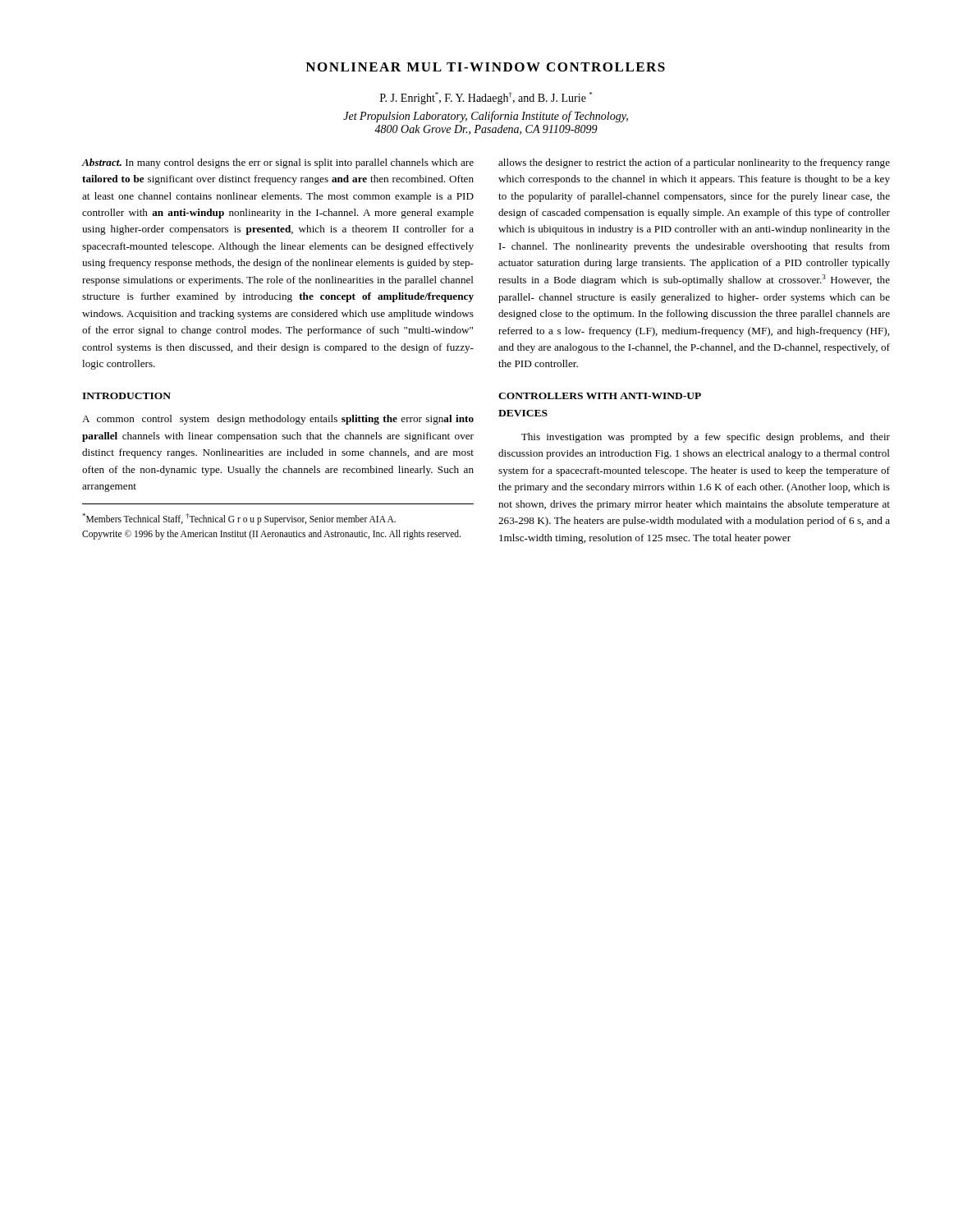This screenshot has width=972, height=1232.
Task: Select the element starting "CONTROLLERS WITH ANTI-WIND-UPDEVICES"
Action: pos(600,404)
